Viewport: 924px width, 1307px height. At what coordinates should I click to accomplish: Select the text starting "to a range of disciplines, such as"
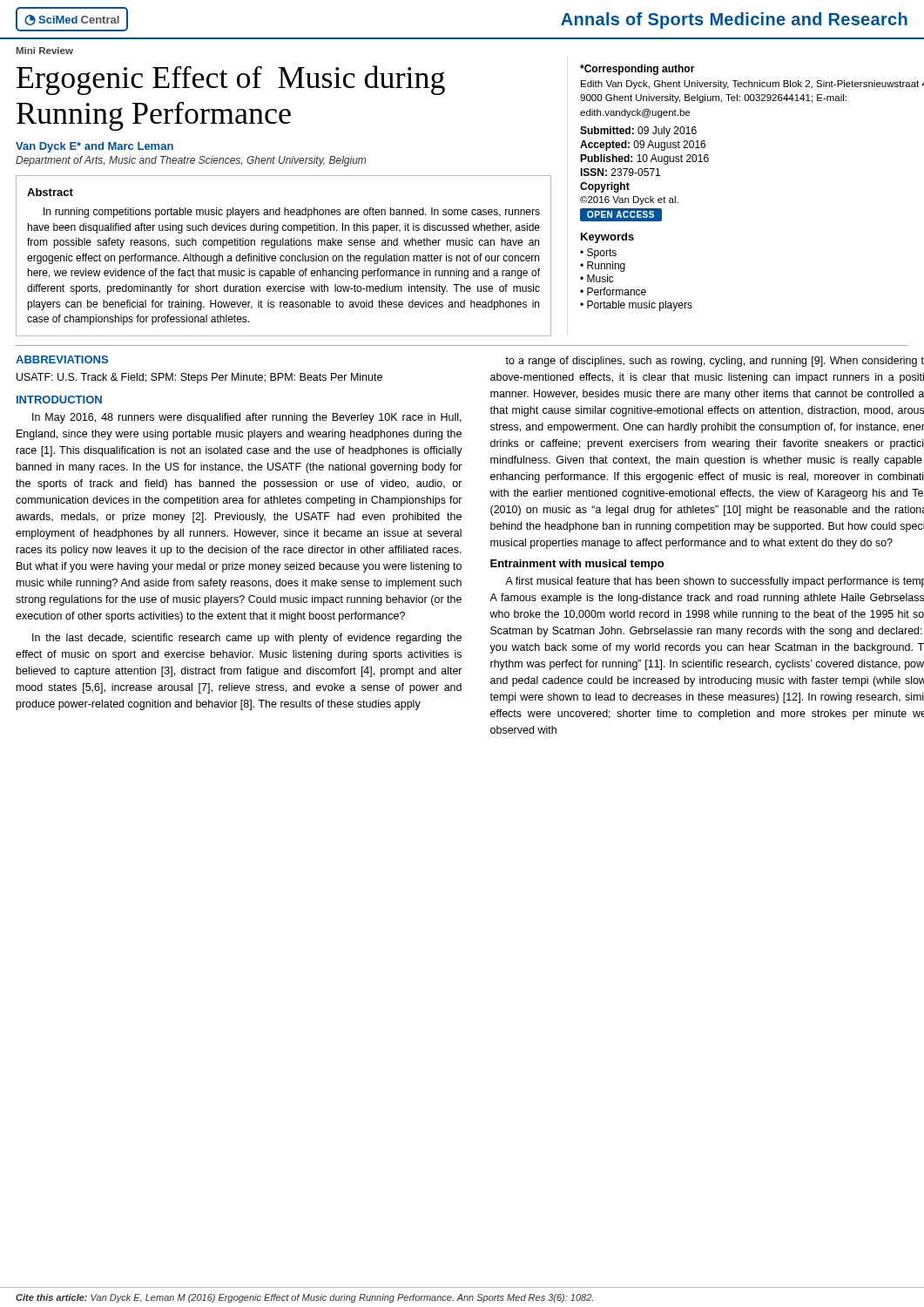coord(707,452)
